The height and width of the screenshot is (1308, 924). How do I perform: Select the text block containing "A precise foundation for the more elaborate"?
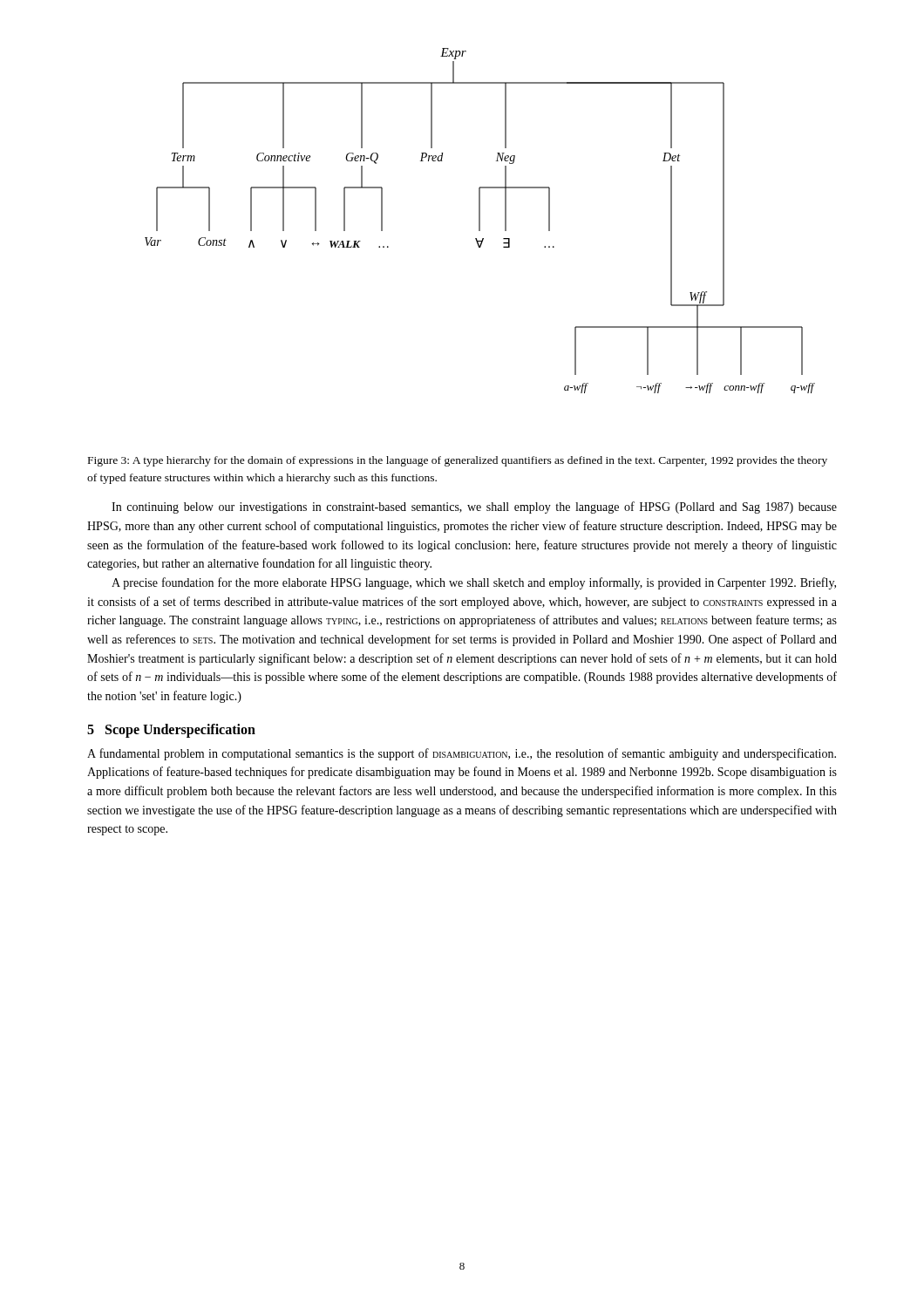point(462,640)
